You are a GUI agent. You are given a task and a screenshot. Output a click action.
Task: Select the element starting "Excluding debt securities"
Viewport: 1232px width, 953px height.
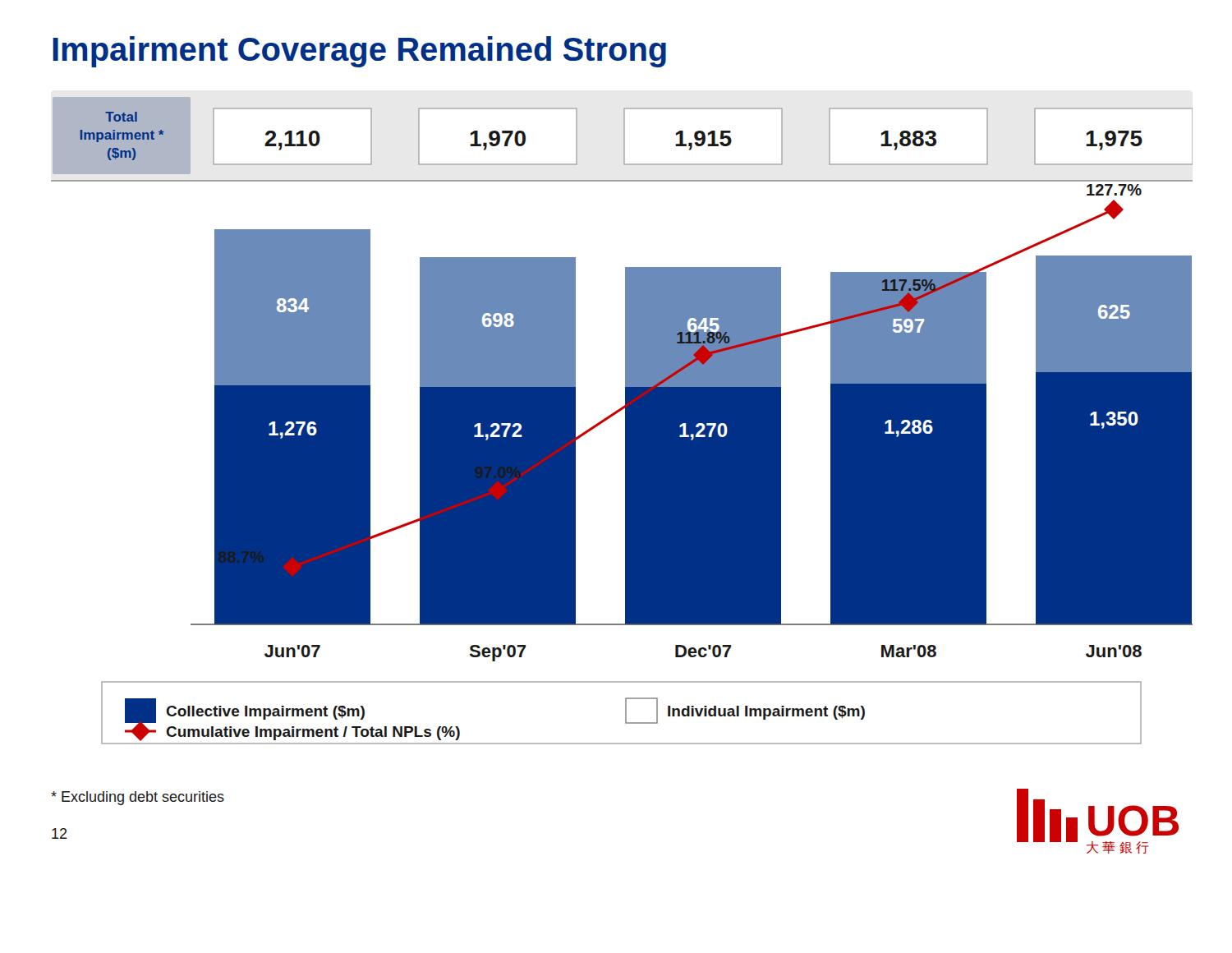click(x=138, y=797)
